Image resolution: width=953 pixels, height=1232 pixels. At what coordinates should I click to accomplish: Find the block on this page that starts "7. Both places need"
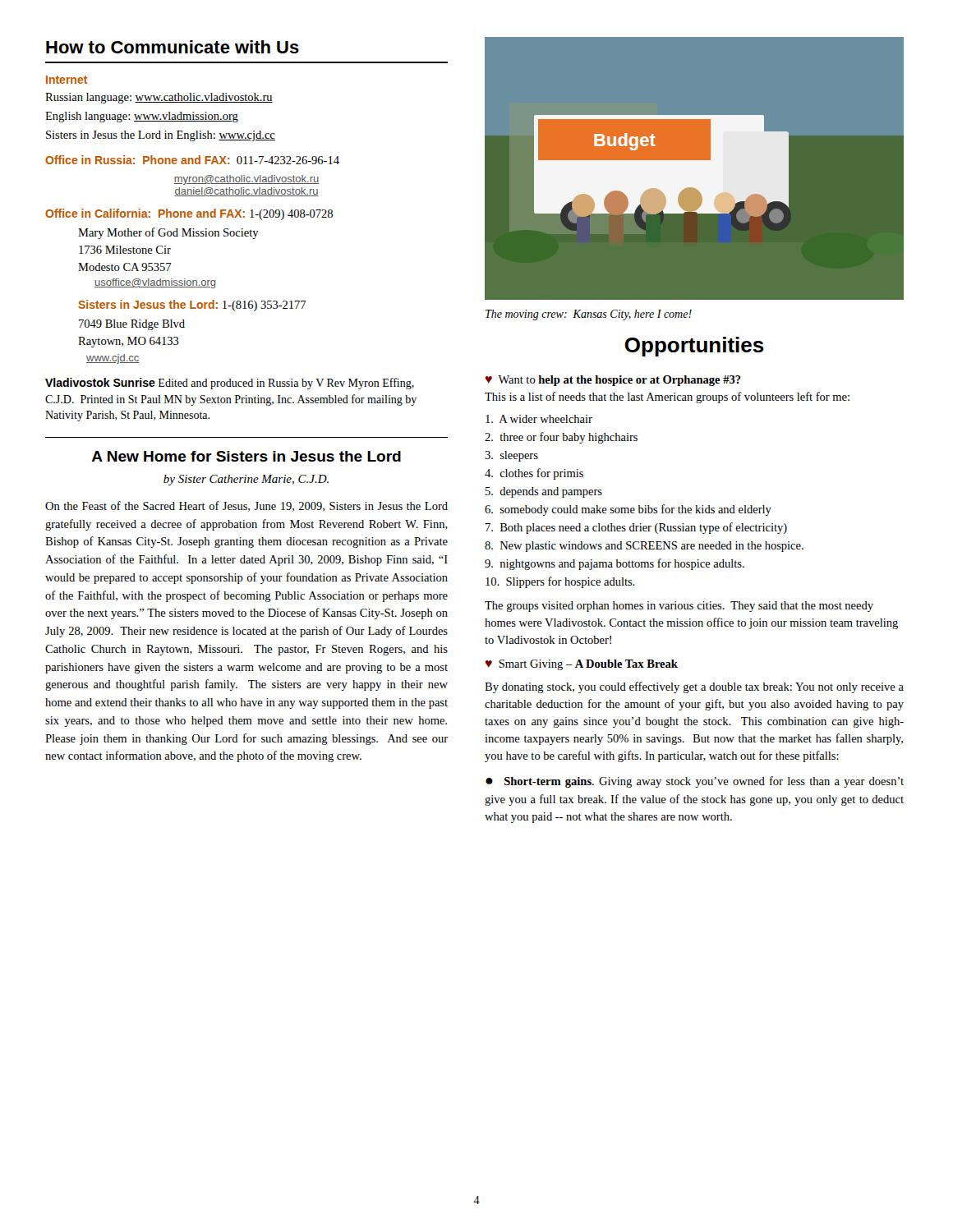coord(694,528)
